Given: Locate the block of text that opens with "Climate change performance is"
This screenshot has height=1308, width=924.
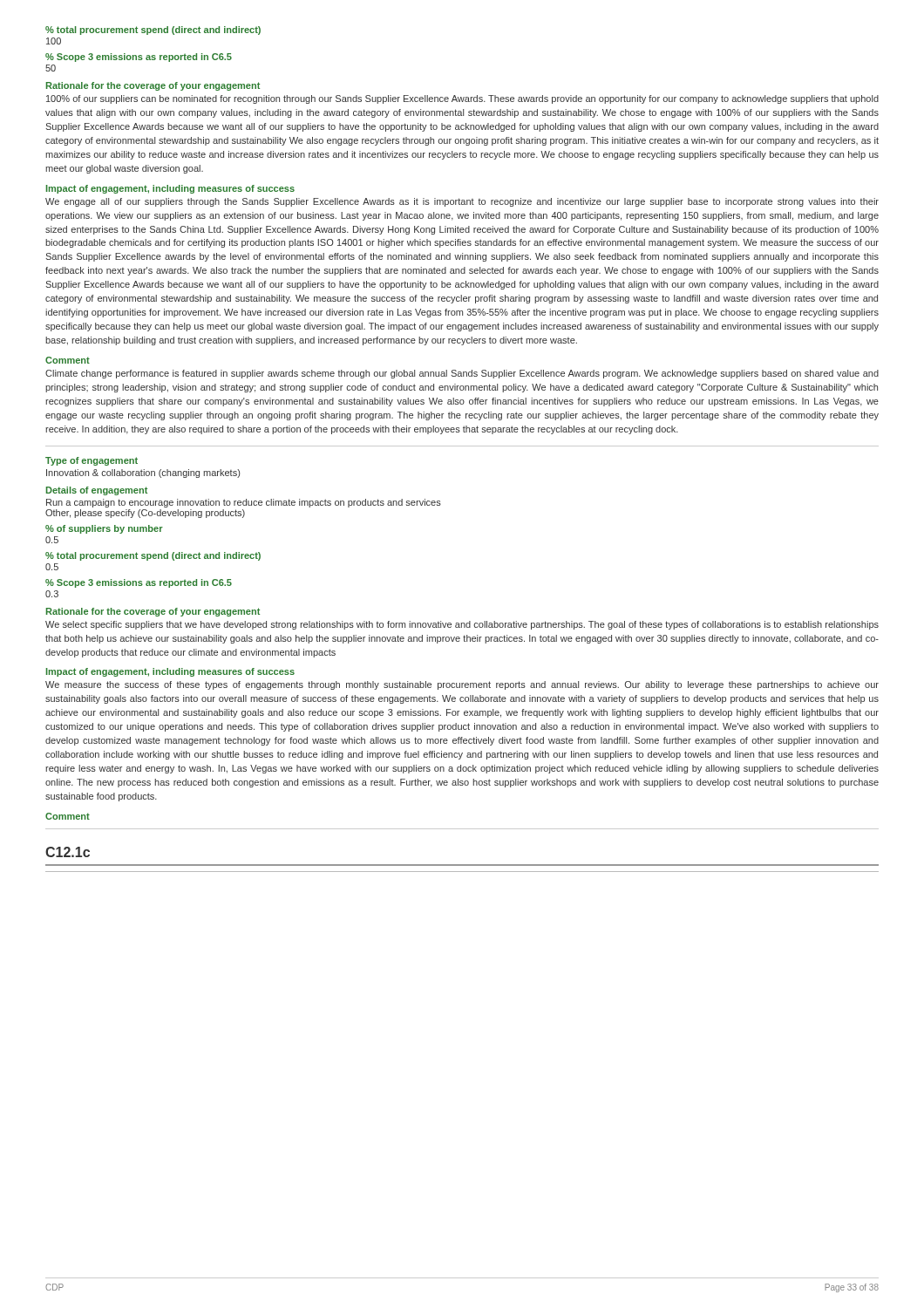Looking at the screenshot, I should (x=462, y=401).
